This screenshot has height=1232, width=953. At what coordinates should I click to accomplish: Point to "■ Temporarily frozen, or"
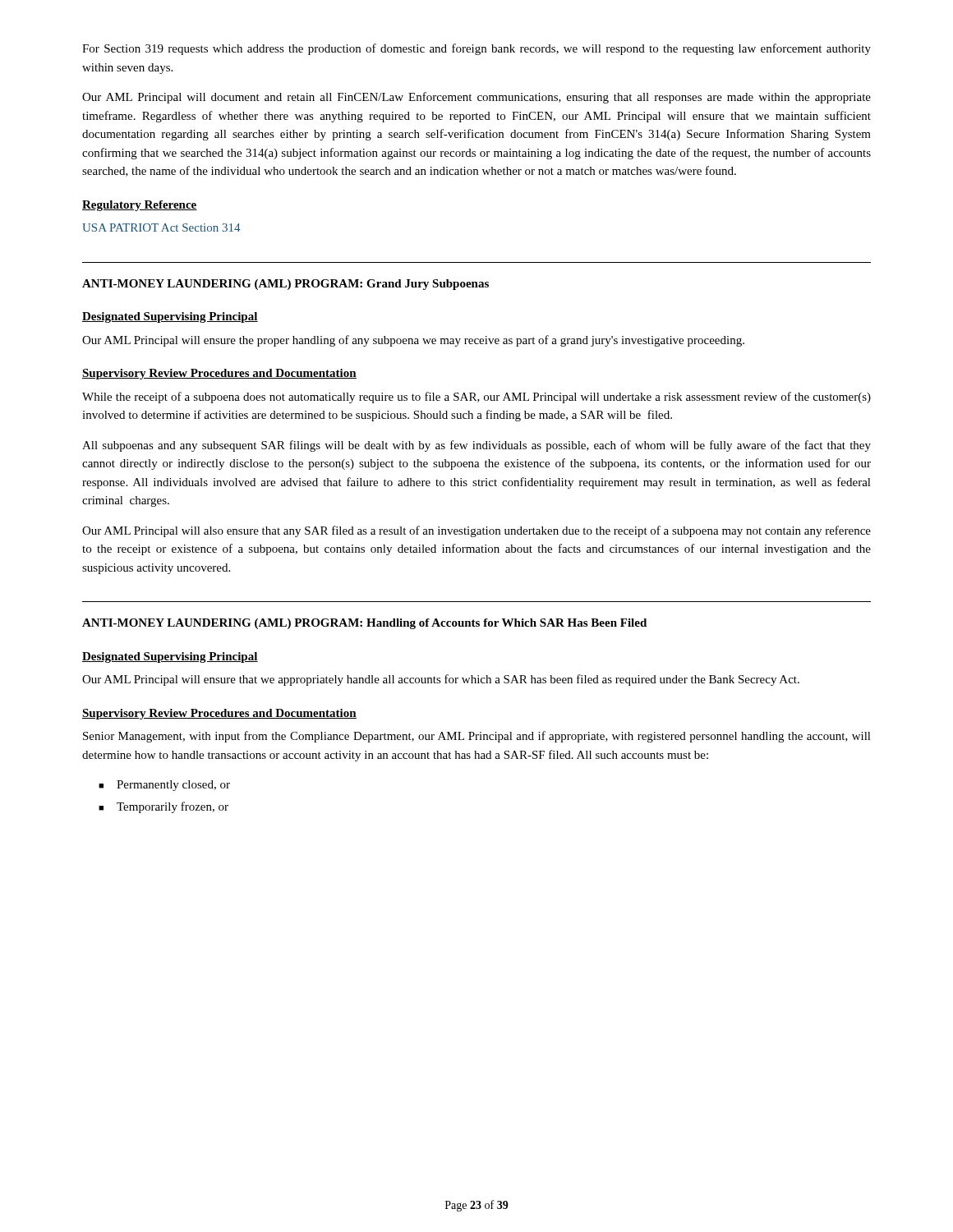click(163, 806)
